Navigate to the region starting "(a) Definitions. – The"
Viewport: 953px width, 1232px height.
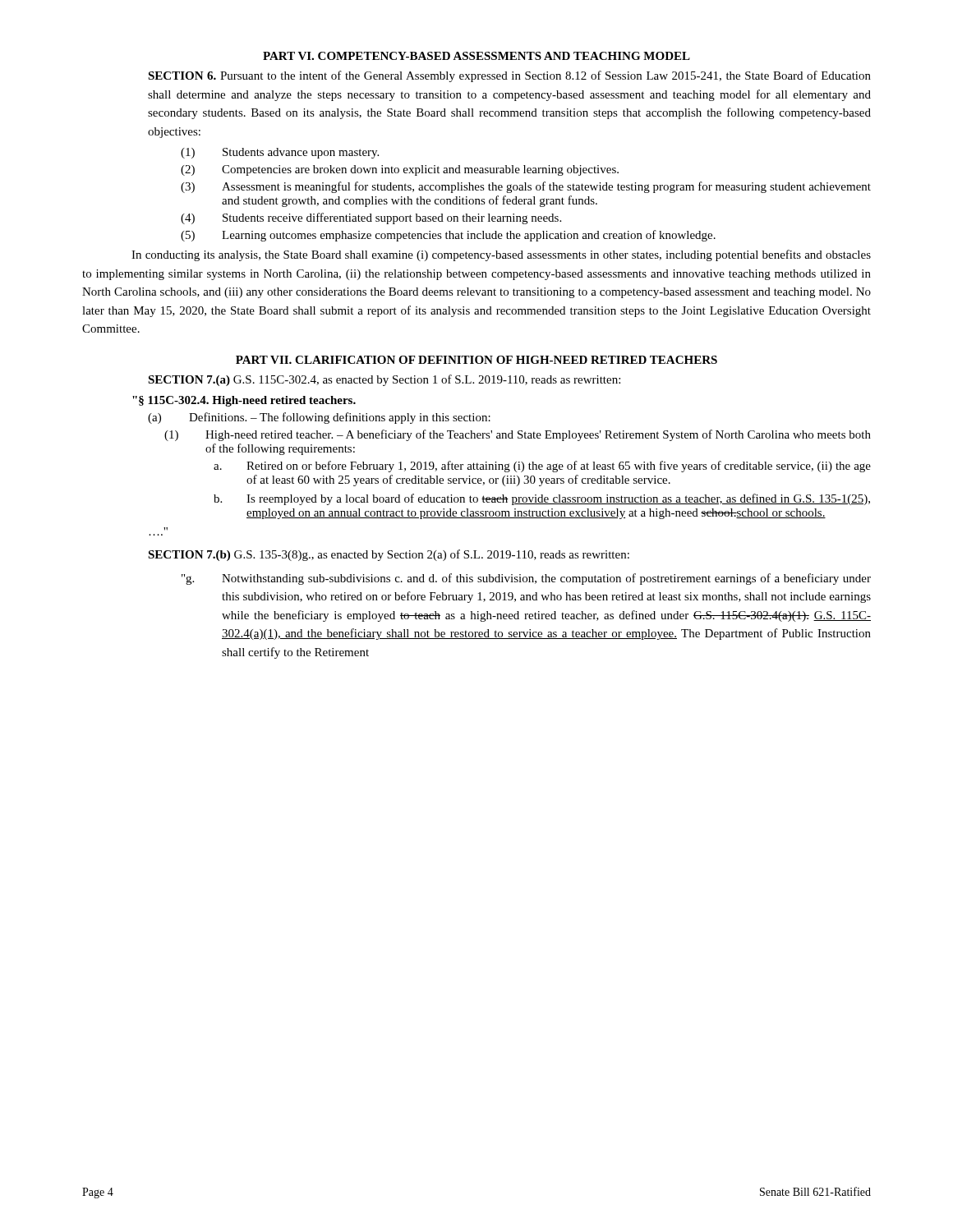[x=319, y=418]
